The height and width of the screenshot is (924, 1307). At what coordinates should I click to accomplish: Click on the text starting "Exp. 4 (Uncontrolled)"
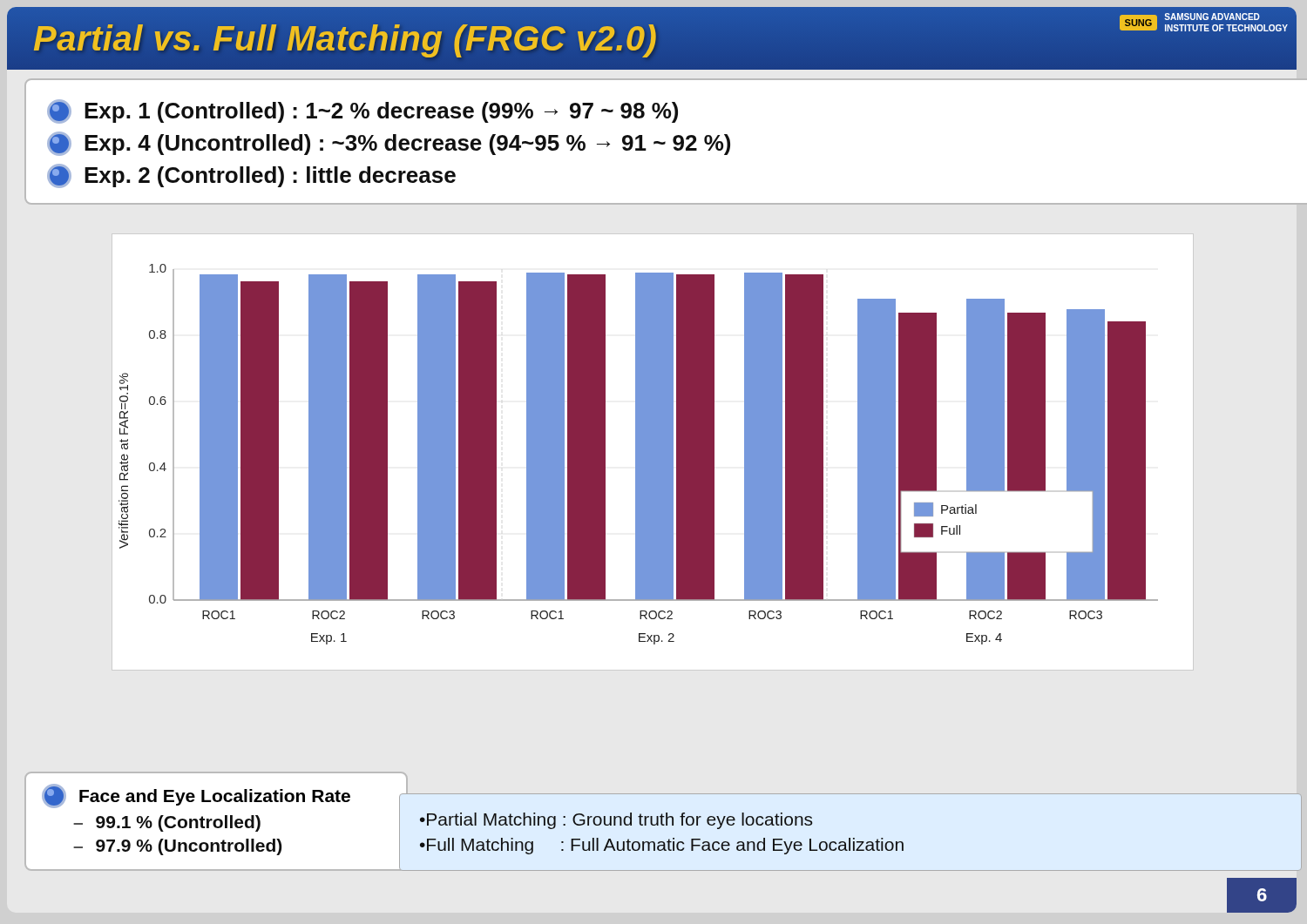click(x=389, y=143)
